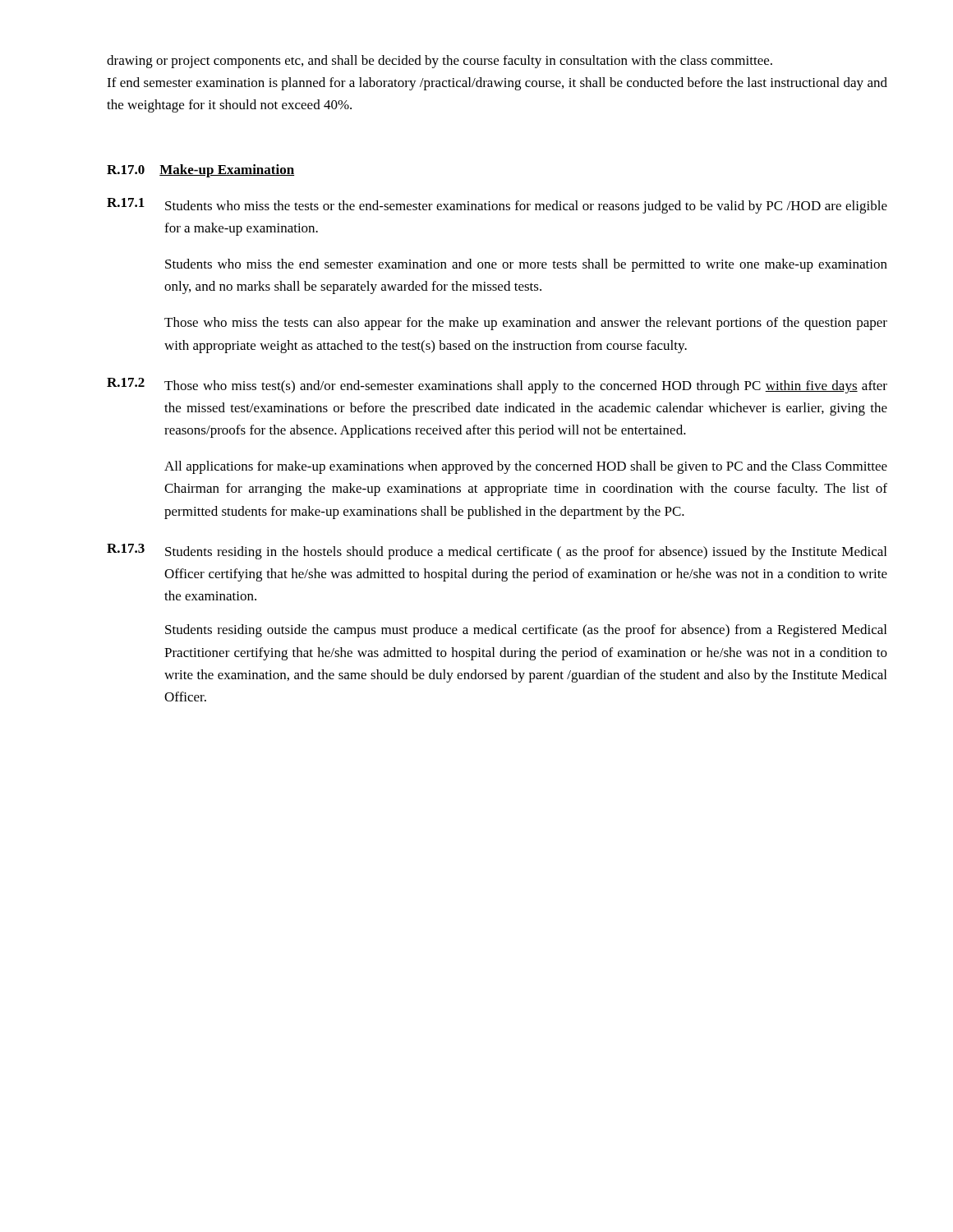The width and height of the screenshot is (953, 1232).
Task: Click on the text block with the text "R.17.3 Students residing in the hostels"
Action: (x=497, y=624)
